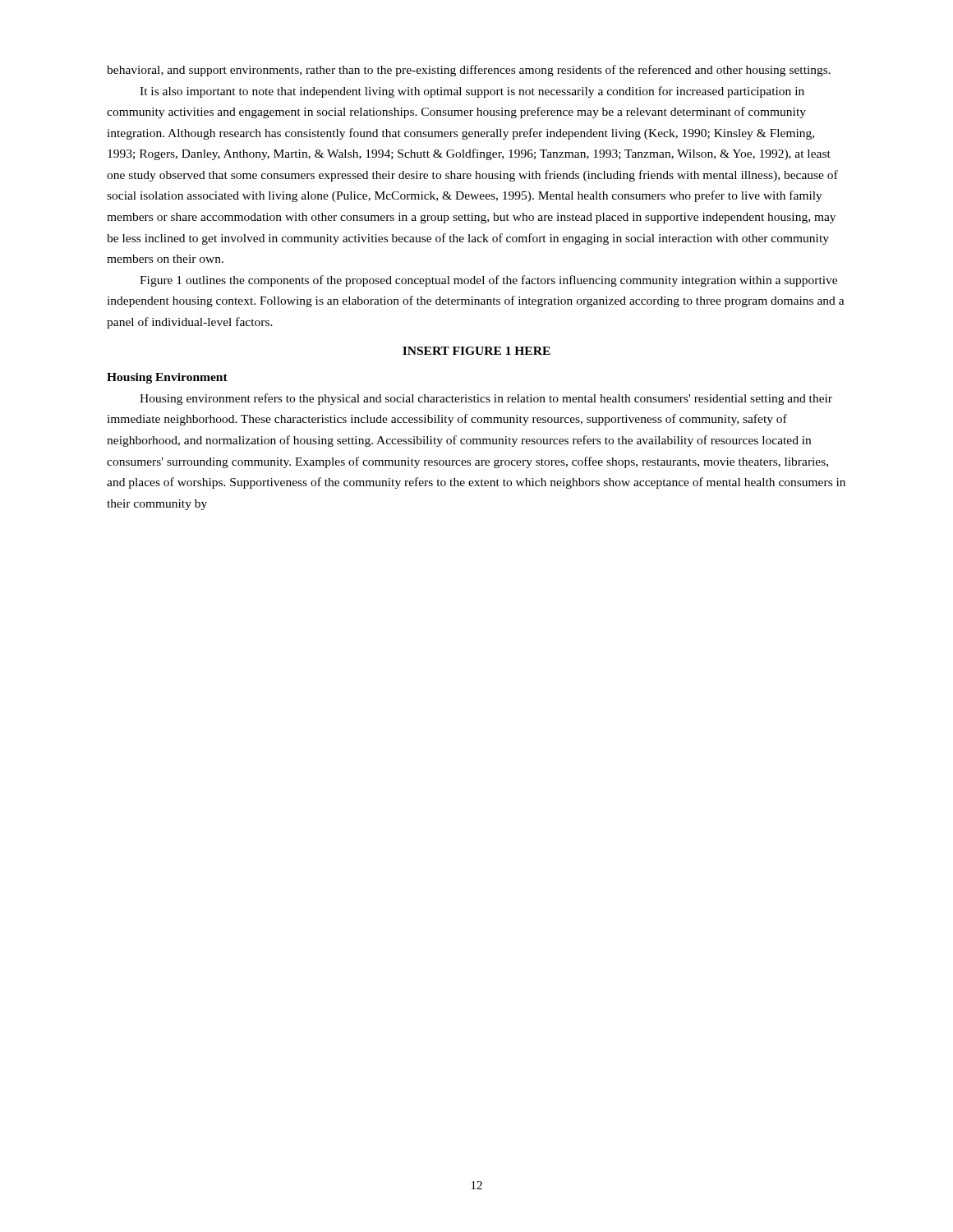Click on the text block that says "It is also important to note that independent"
Viewport: 953px width, 1232px height.
click(472, 174)
